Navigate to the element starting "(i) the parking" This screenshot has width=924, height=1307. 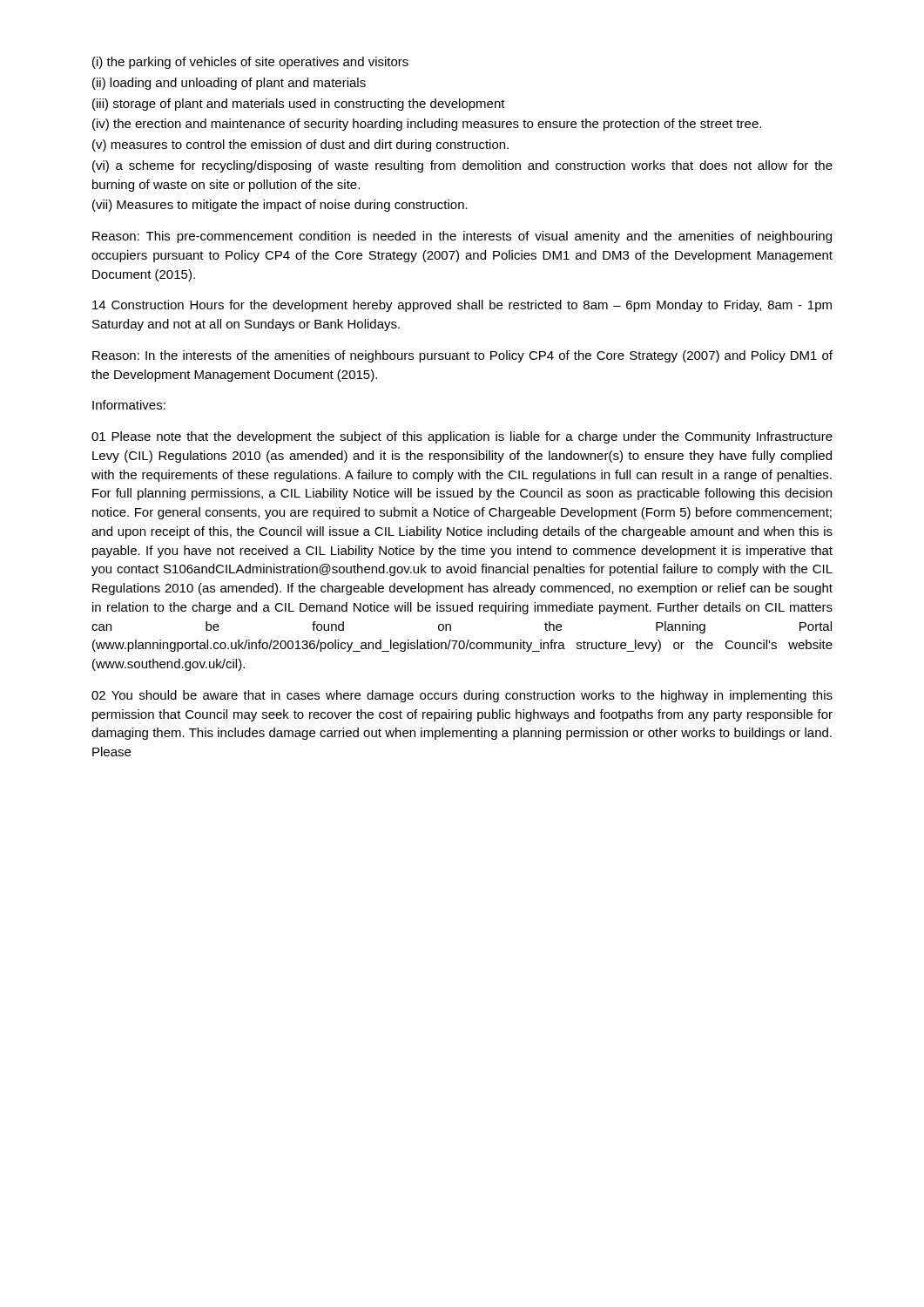pyautogui.click(x=250, y=61)
